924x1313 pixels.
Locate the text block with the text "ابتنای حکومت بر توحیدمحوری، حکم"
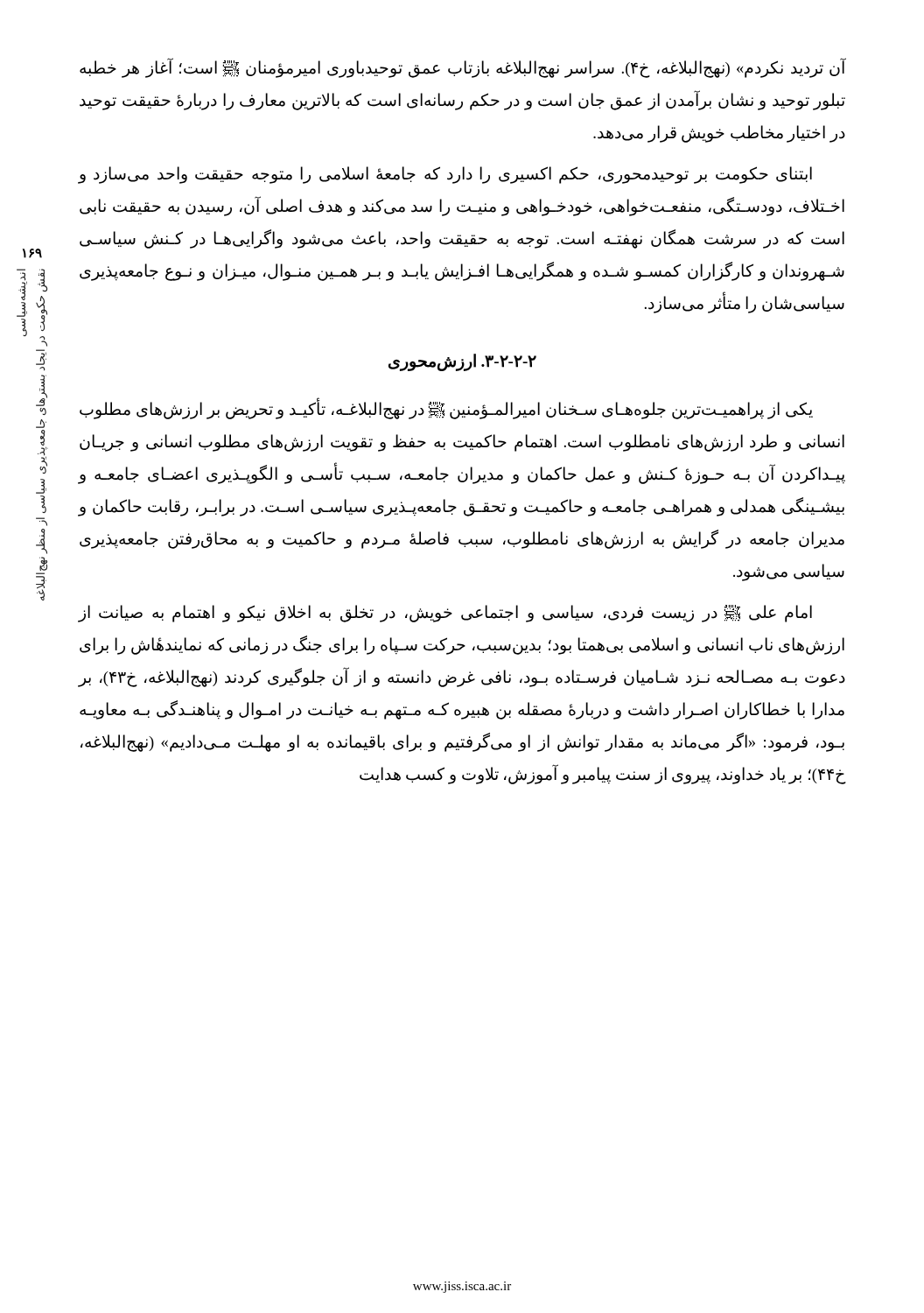pos(462,239)
